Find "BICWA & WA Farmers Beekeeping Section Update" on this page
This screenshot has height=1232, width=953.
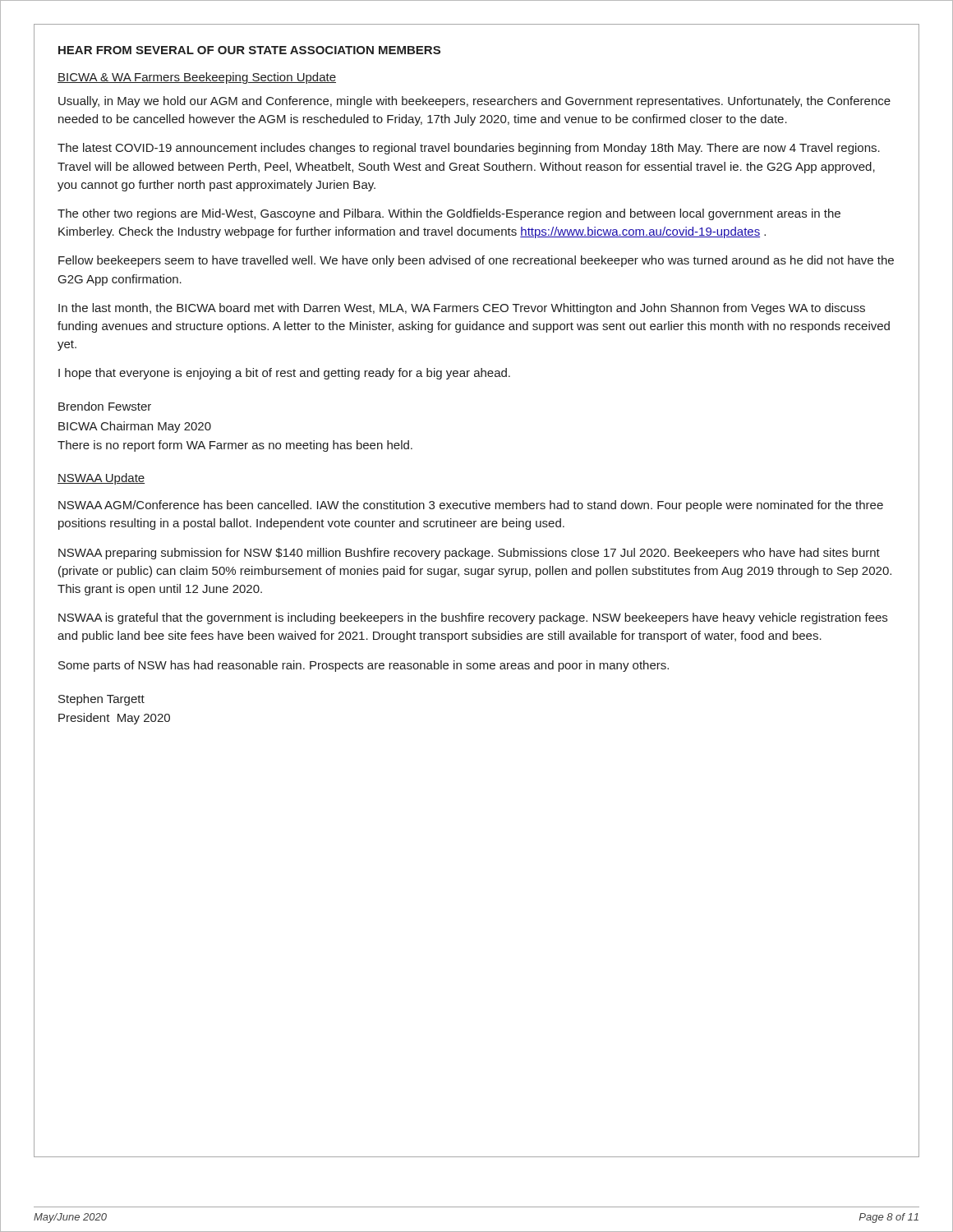[x=197, y=77]
